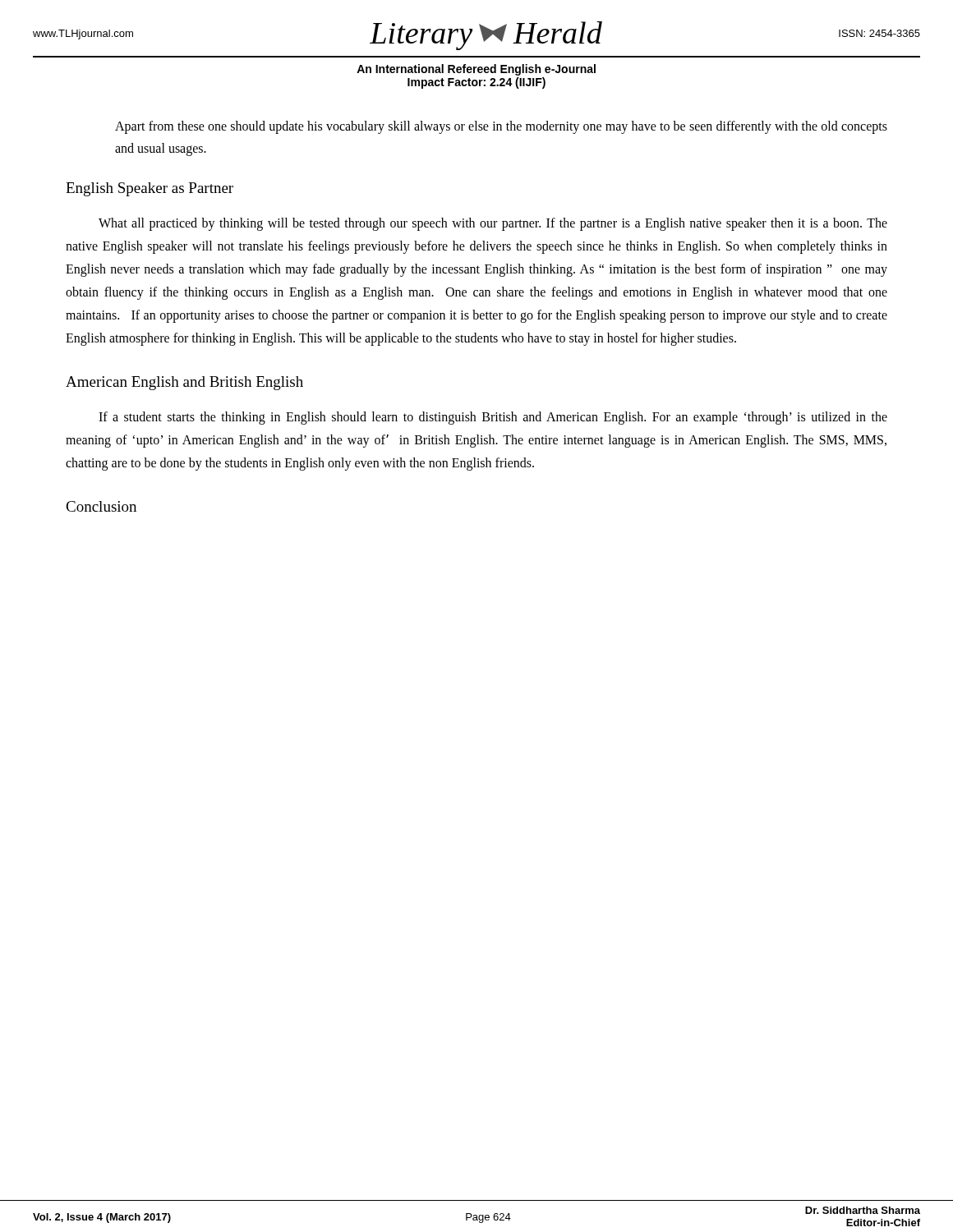The width and height of the screenshot is (953, 1232).
Task: Find the region starting "What all practiced by thinking"
Action: (476, 281)
